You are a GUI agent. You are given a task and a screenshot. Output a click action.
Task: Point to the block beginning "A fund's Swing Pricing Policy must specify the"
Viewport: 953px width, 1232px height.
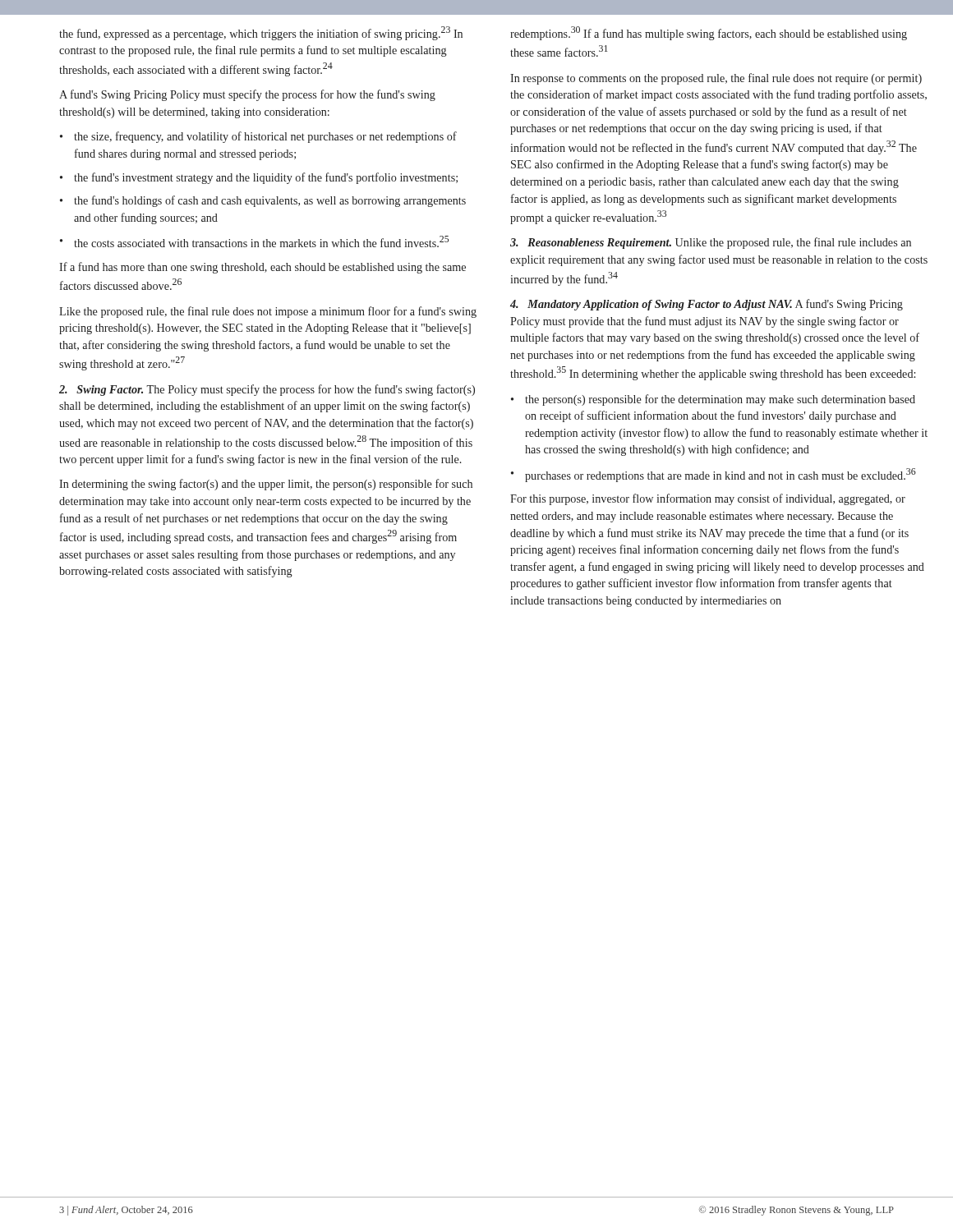coord(268,103)
